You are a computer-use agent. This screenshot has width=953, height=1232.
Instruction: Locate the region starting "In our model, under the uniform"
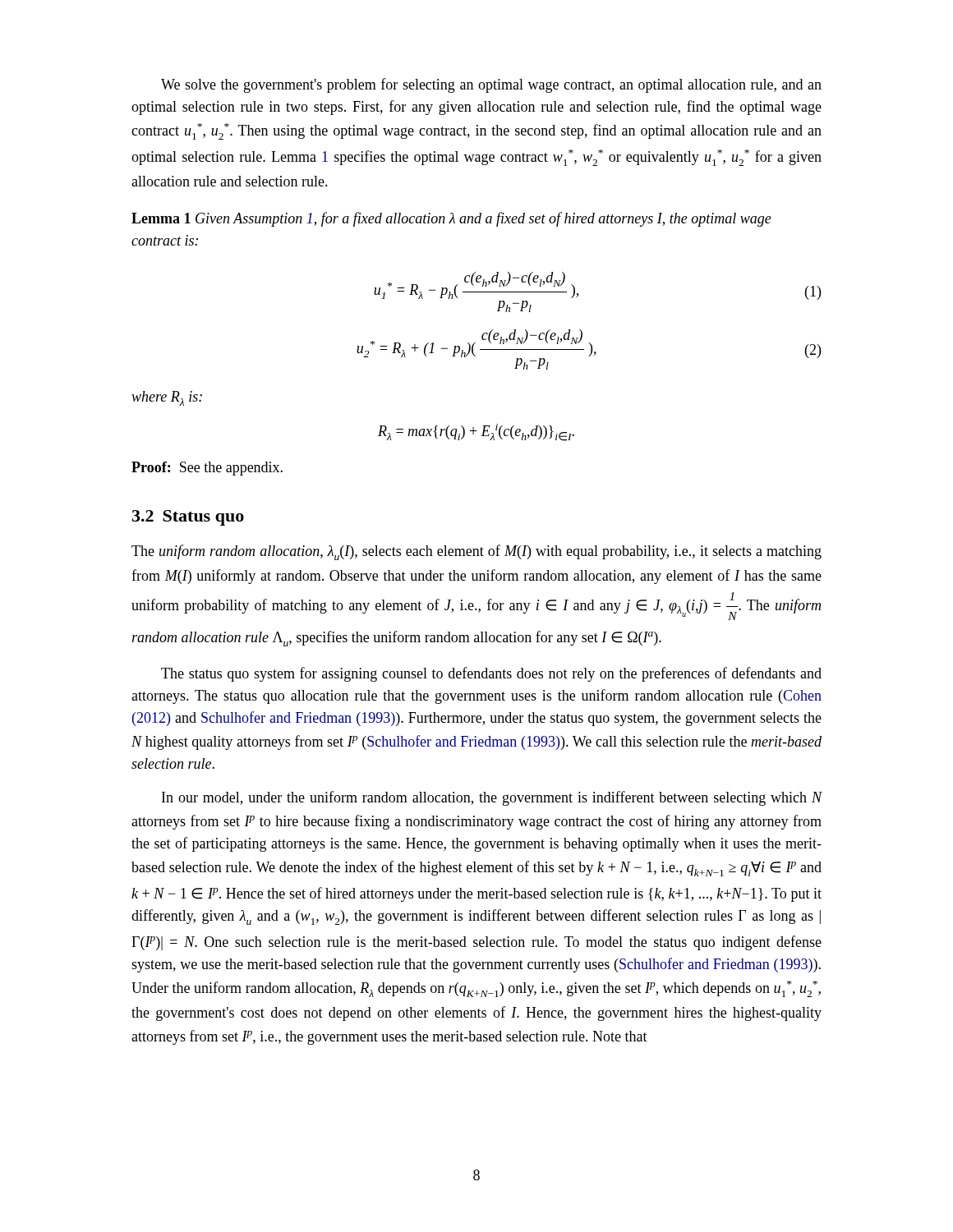click(x=476, y=918)
